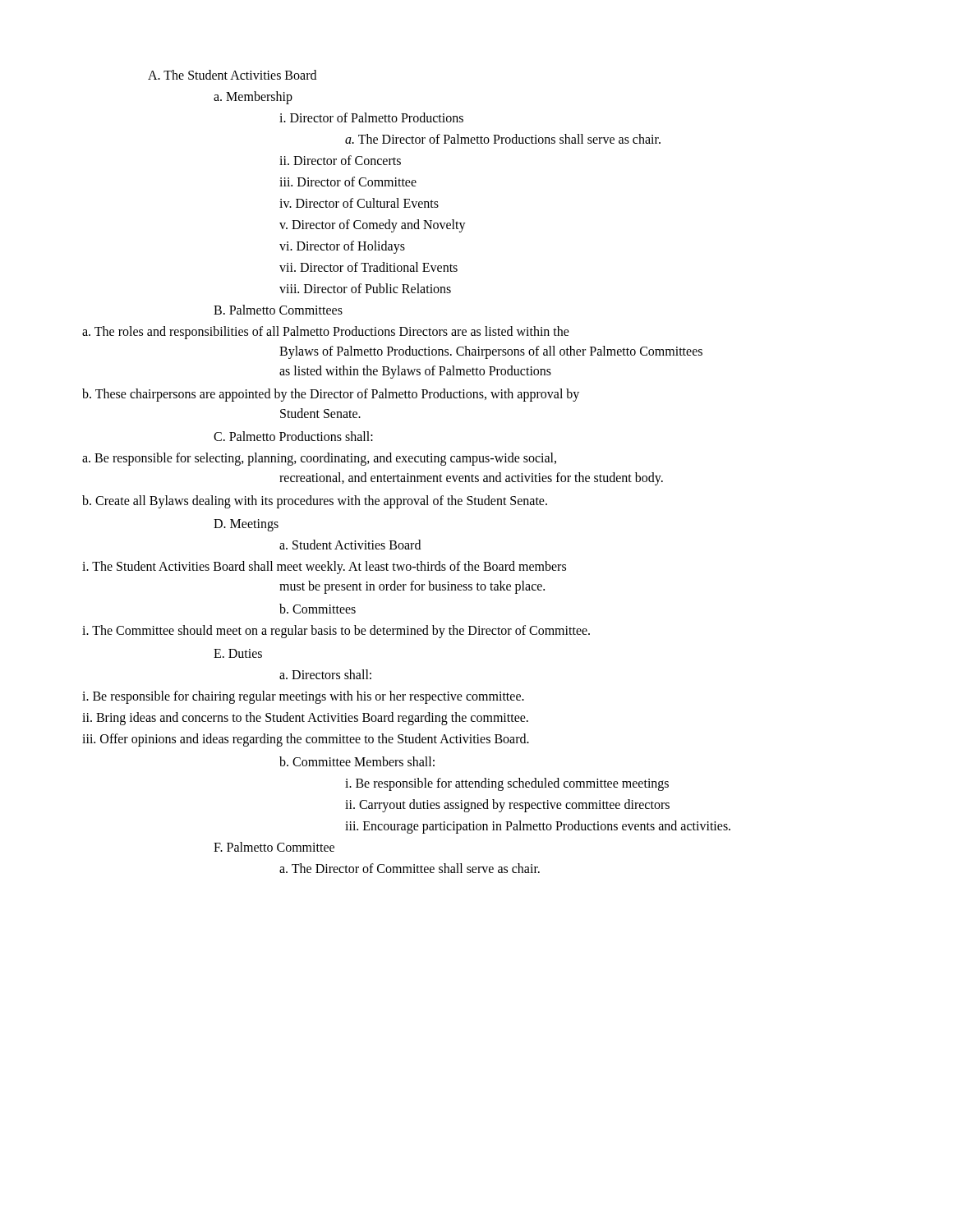The height and width of the screenshot is (1232, 953).
Task: Locate the text block starting "a. Directors shall:"
Action: 326,675
